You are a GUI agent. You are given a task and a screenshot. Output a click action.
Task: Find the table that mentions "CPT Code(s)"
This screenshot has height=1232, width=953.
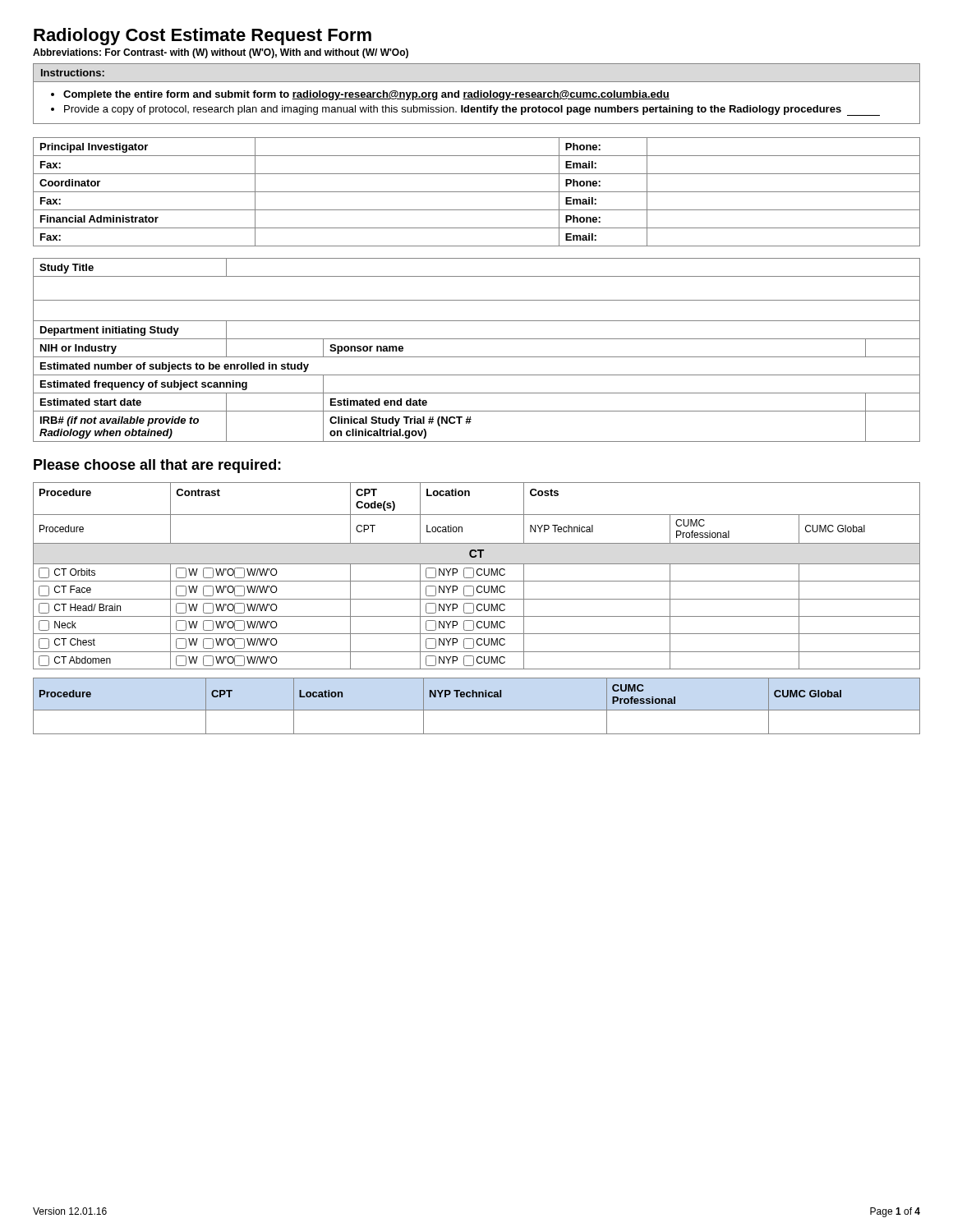pyautogui.click(x=476, y=576)
